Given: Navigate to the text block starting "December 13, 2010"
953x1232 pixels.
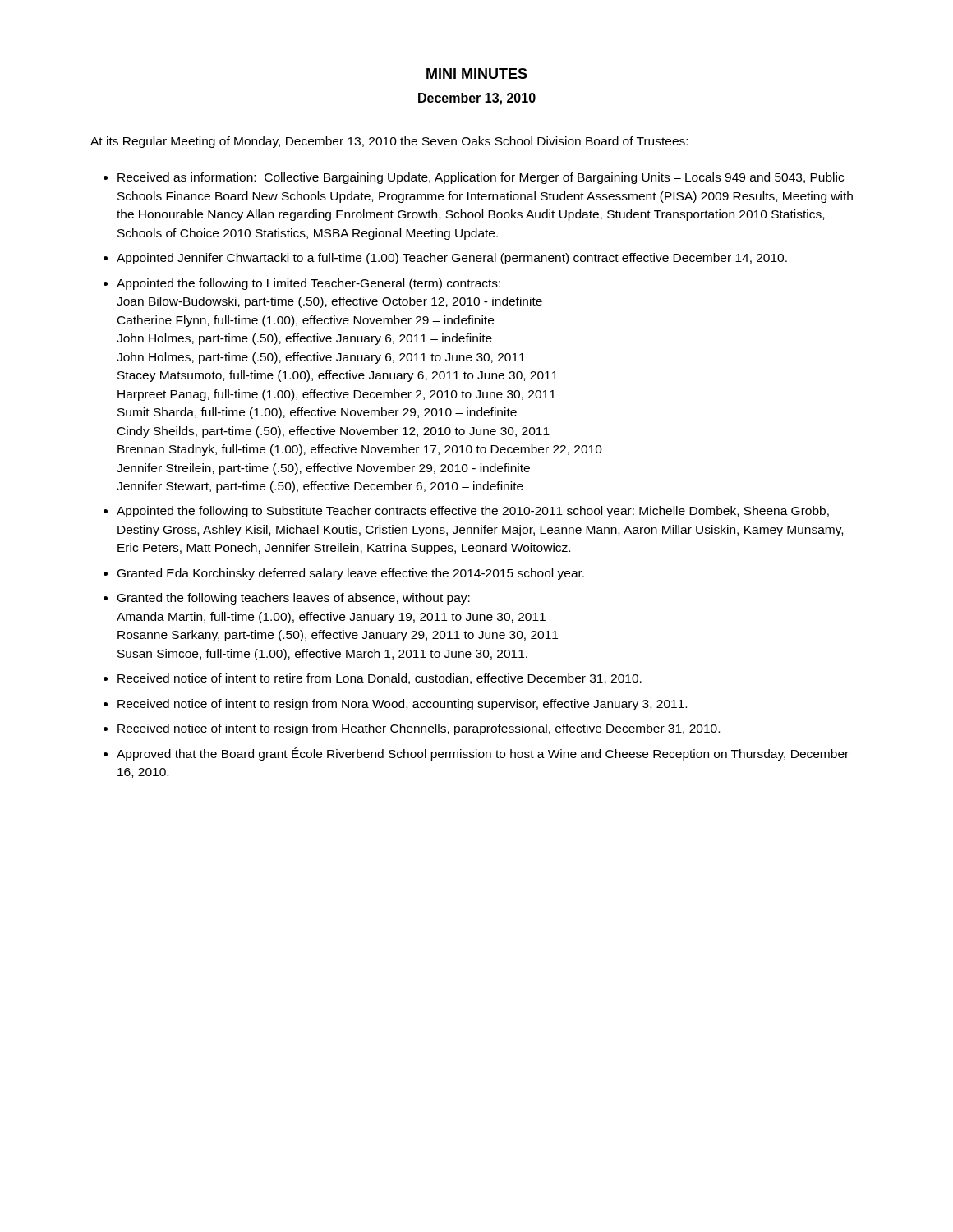Looking at the screenshot, I should pos(476,99).
